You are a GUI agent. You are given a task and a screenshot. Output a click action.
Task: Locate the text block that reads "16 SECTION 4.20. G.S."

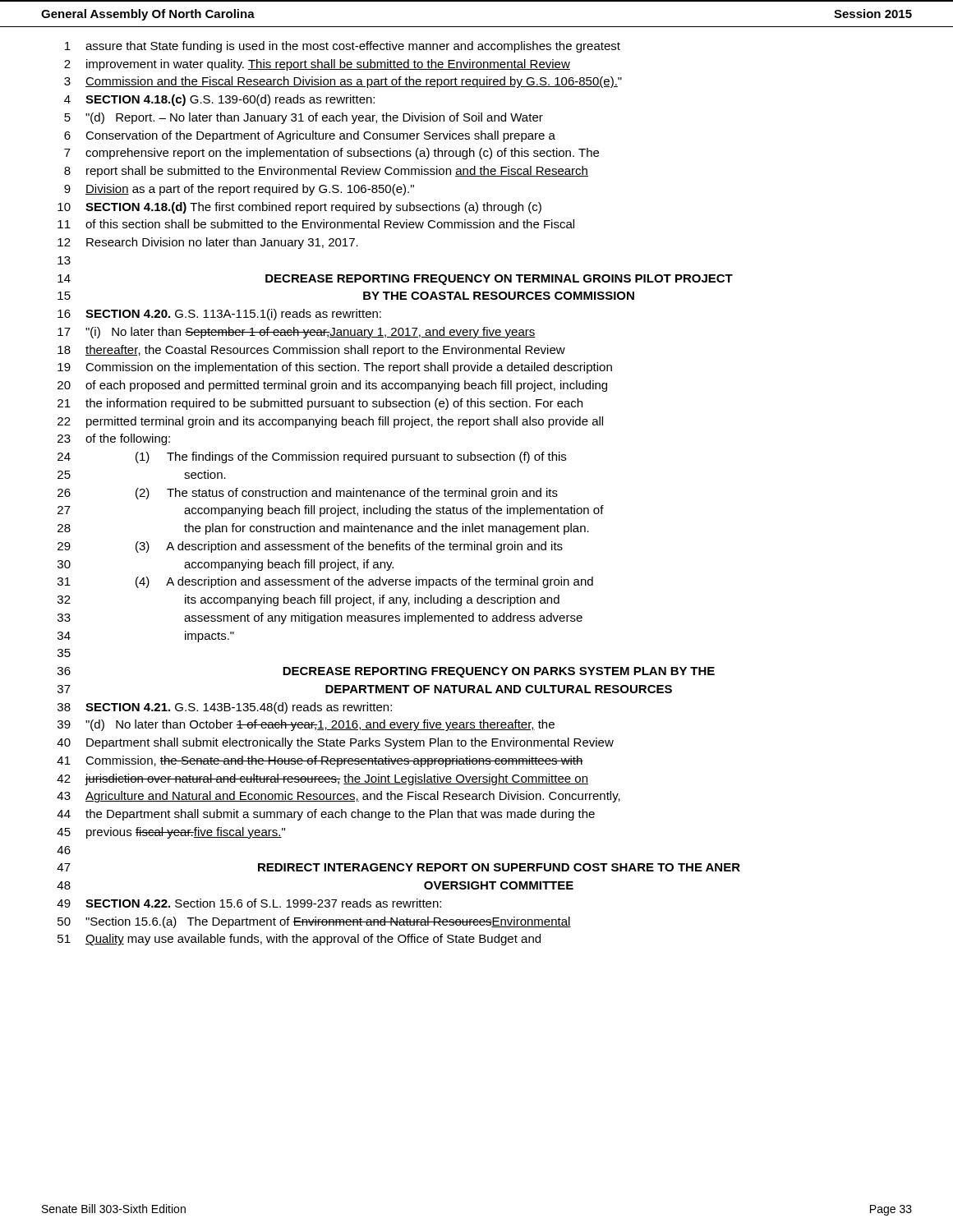click(x=219, y=315)
